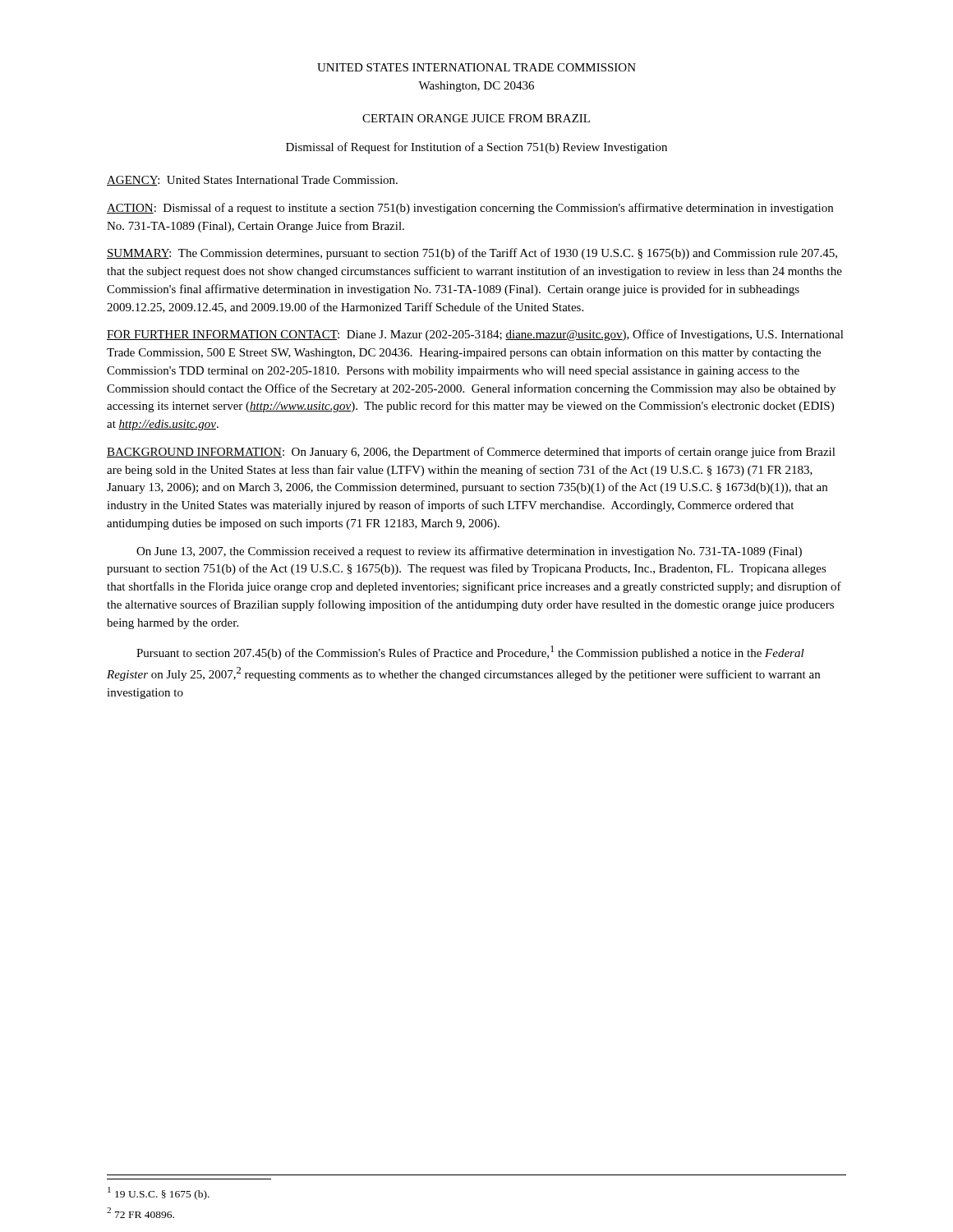Where is the passage that starts "Pursuant to section 207.45(b) of the"?

click(x=464, y=671)
